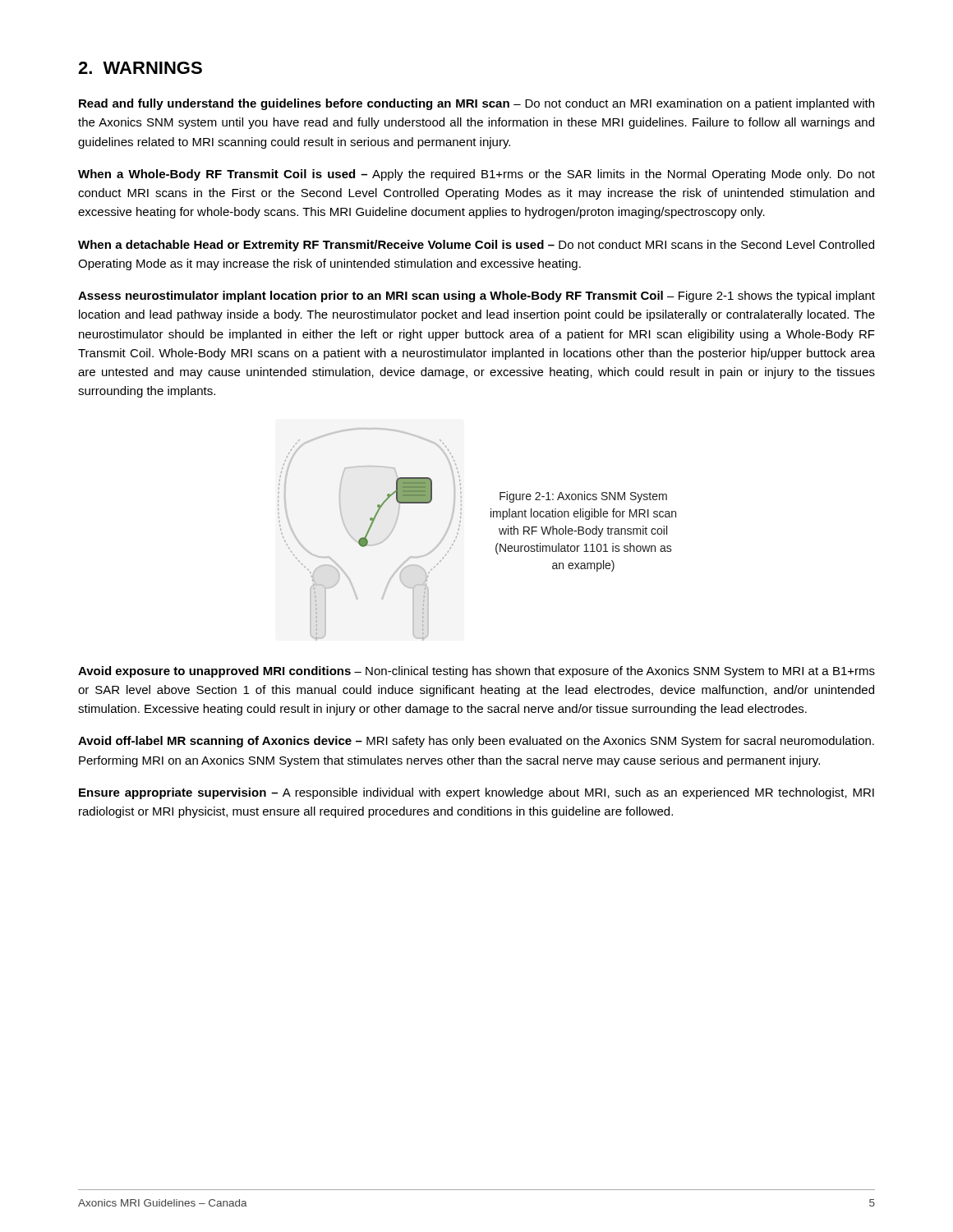Locate the section header containing "2. WARNINGS"
Viewport: 953px width, 1232px height.
[140, 68]
